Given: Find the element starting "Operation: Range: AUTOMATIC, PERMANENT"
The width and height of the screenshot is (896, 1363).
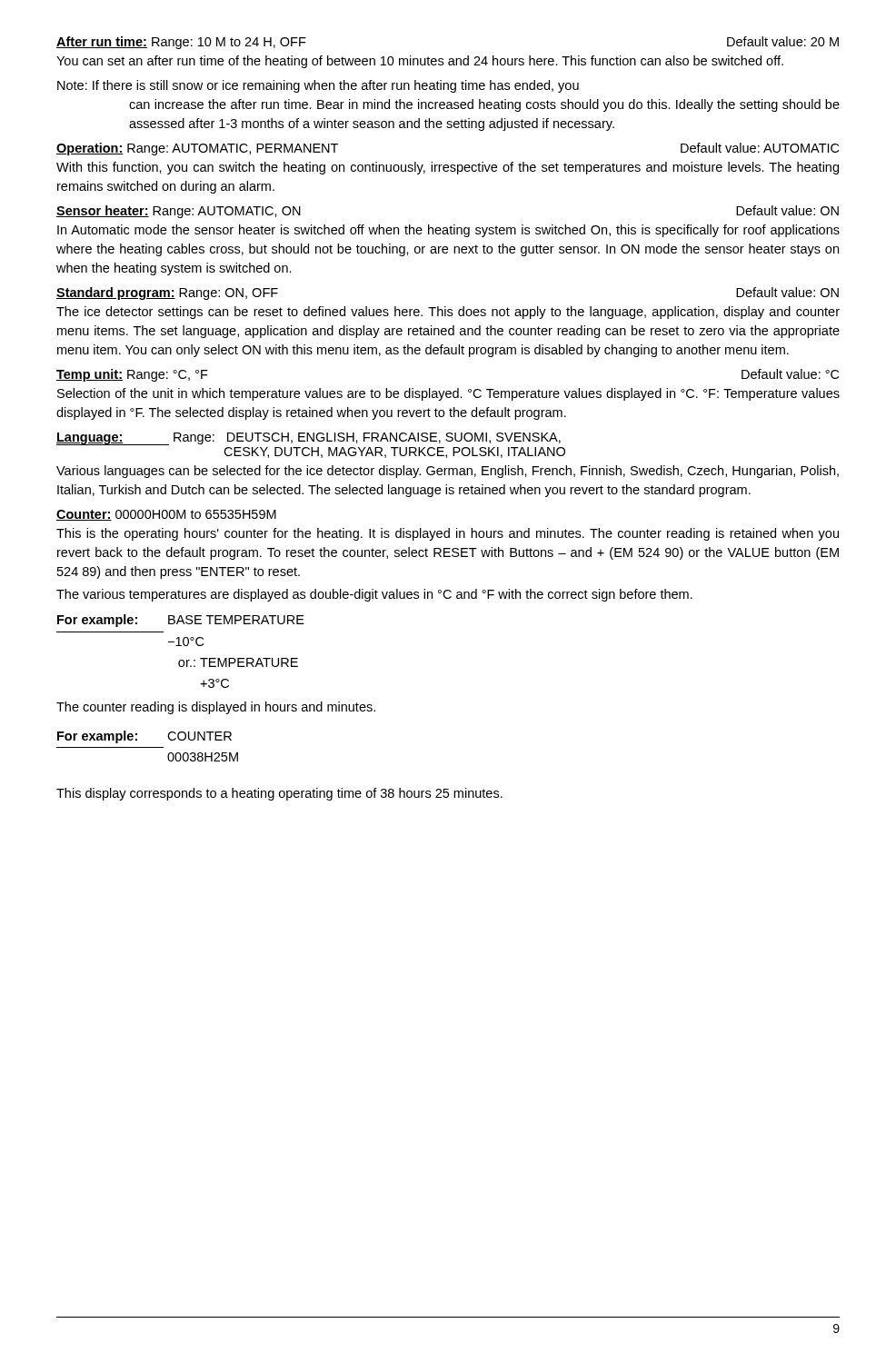Looking at the screenshot, I should (199, 149).
